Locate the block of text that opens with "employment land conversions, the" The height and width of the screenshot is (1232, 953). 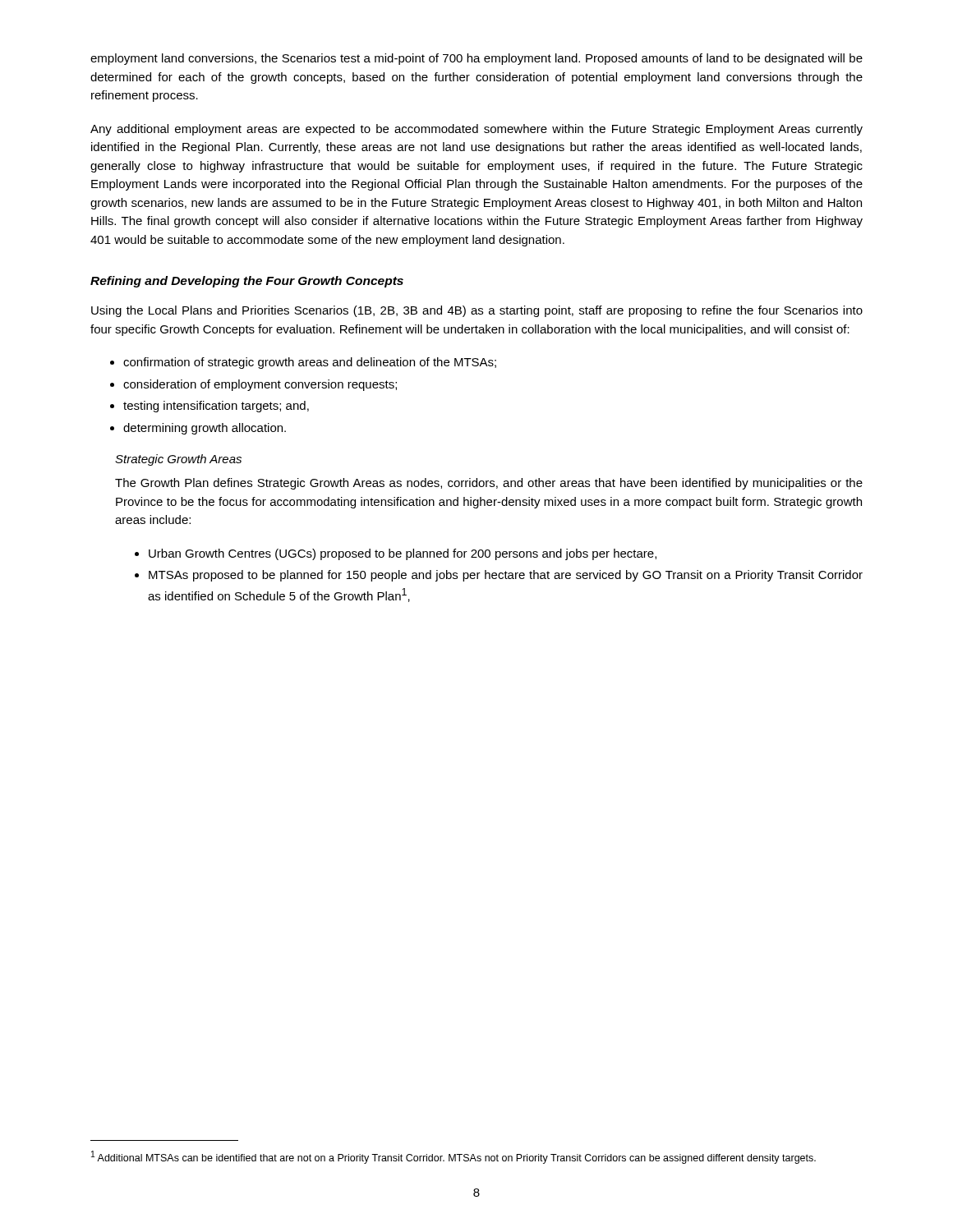pos(476,76)
